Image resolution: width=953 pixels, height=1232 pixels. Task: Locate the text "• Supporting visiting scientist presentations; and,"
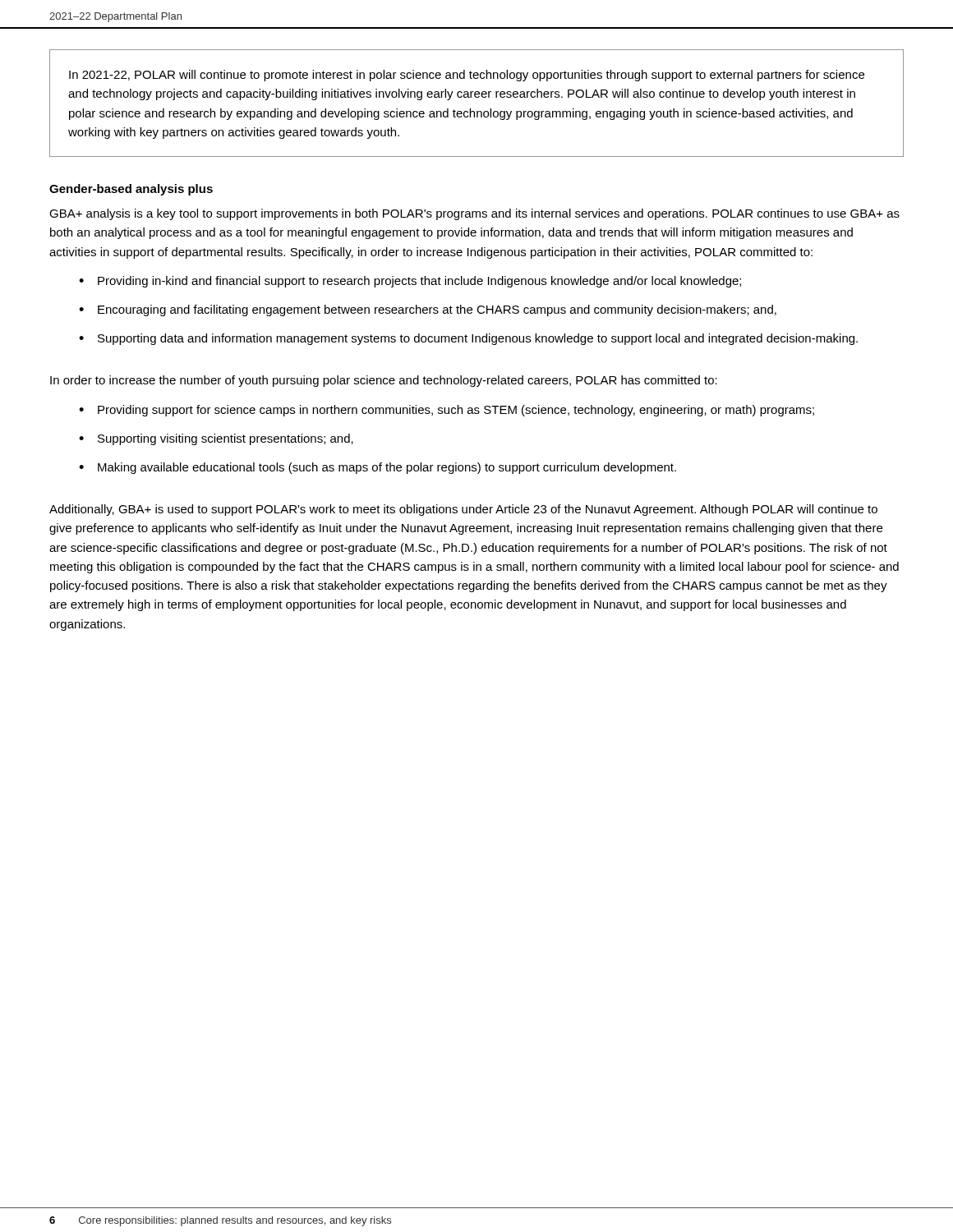(x=216, y=439)
